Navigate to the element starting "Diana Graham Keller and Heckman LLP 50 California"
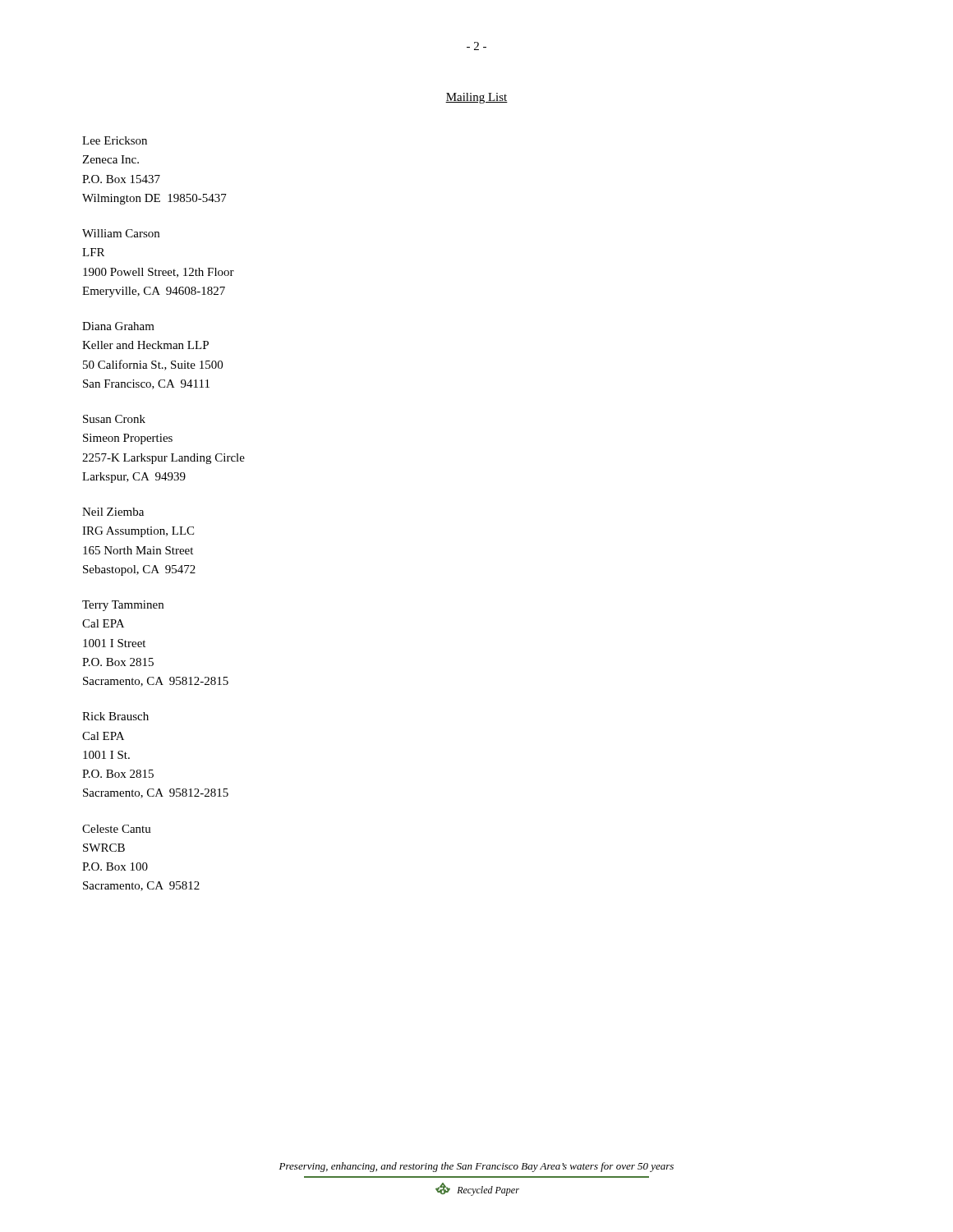This screenshot has width=953, height=1232. click(153, 355)
